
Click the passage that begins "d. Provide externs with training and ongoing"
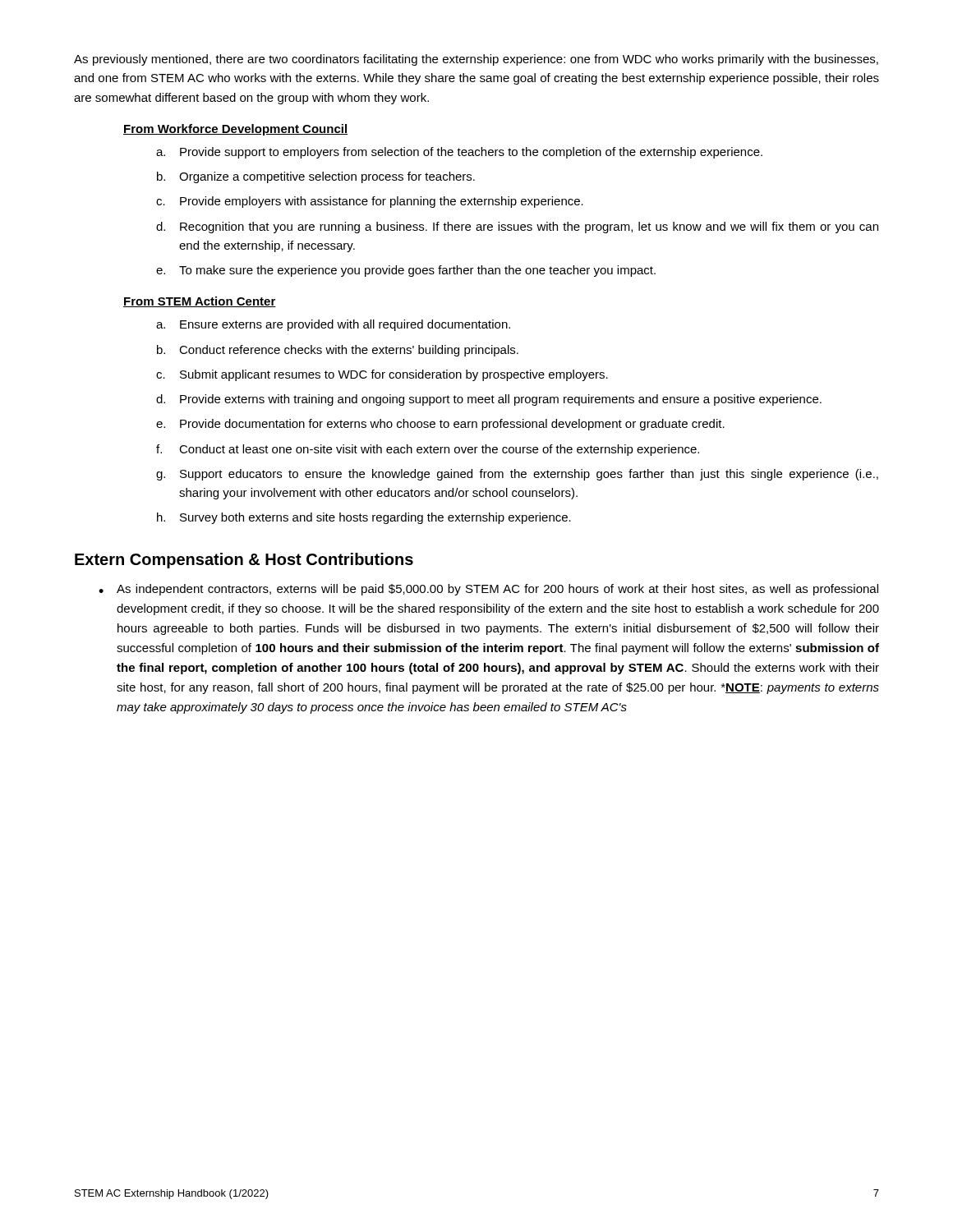click(x=518, y=399)
